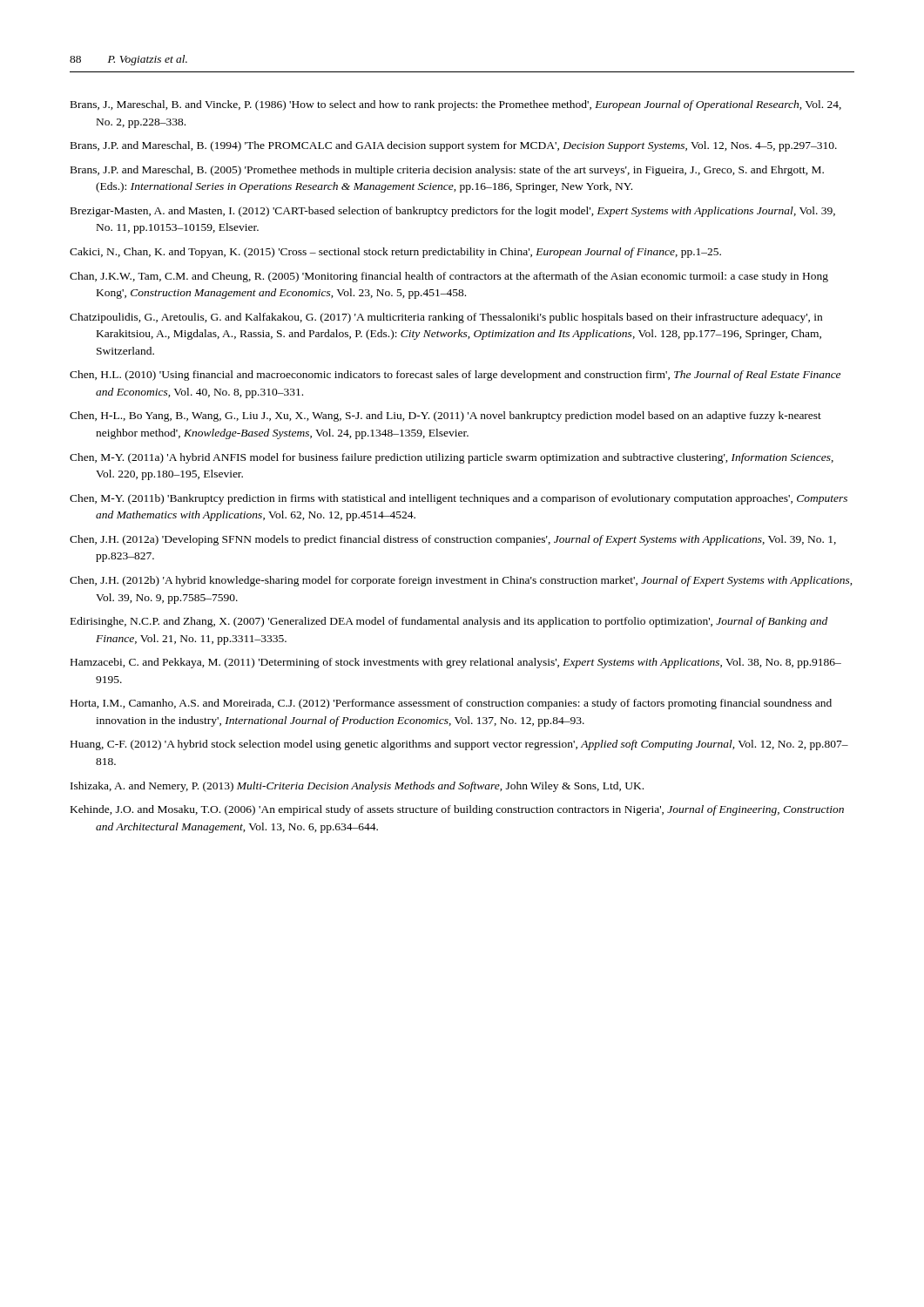Image resolution: width=924 pixels, height=1307 pixels.
Task: Locate the list item that says "Chatzipoulidis, G., Aretoulis, G. and"
Action: 446,333
